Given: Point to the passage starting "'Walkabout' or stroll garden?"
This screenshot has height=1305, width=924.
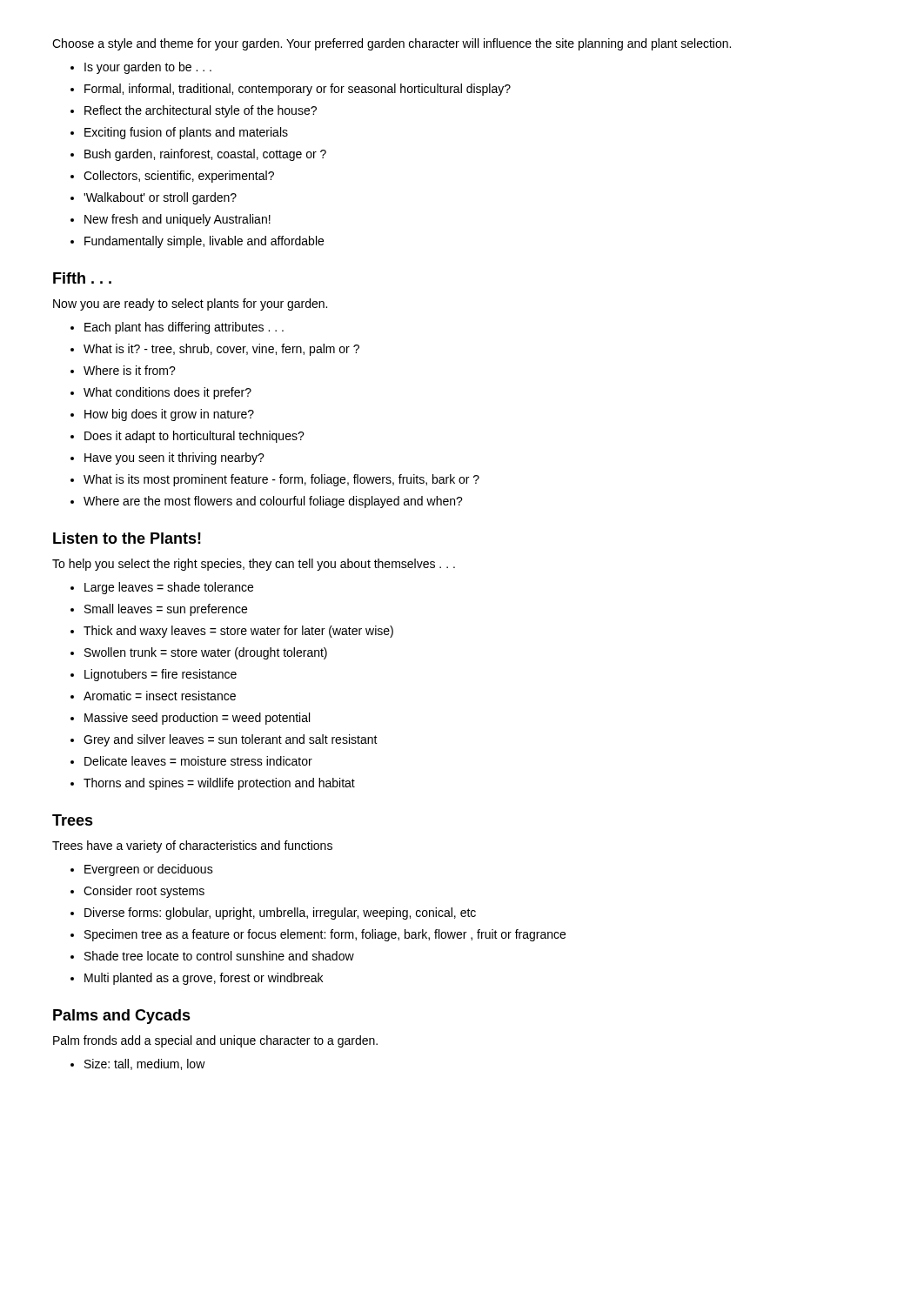Looking at the screenshot, I should (x=160, y=198).
